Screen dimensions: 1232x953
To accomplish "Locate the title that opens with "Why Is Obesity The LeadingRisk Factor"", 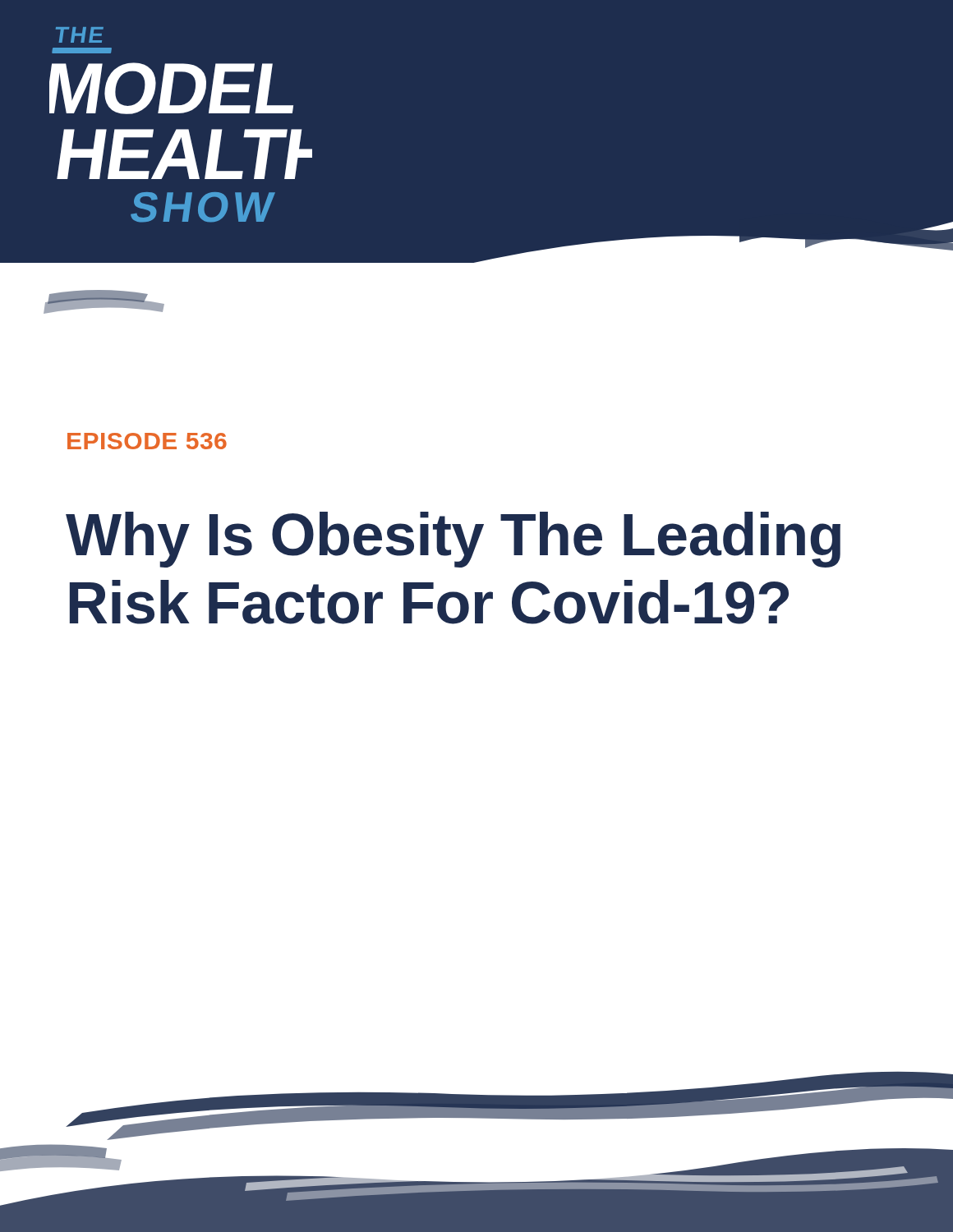I will tap(476, 569).
